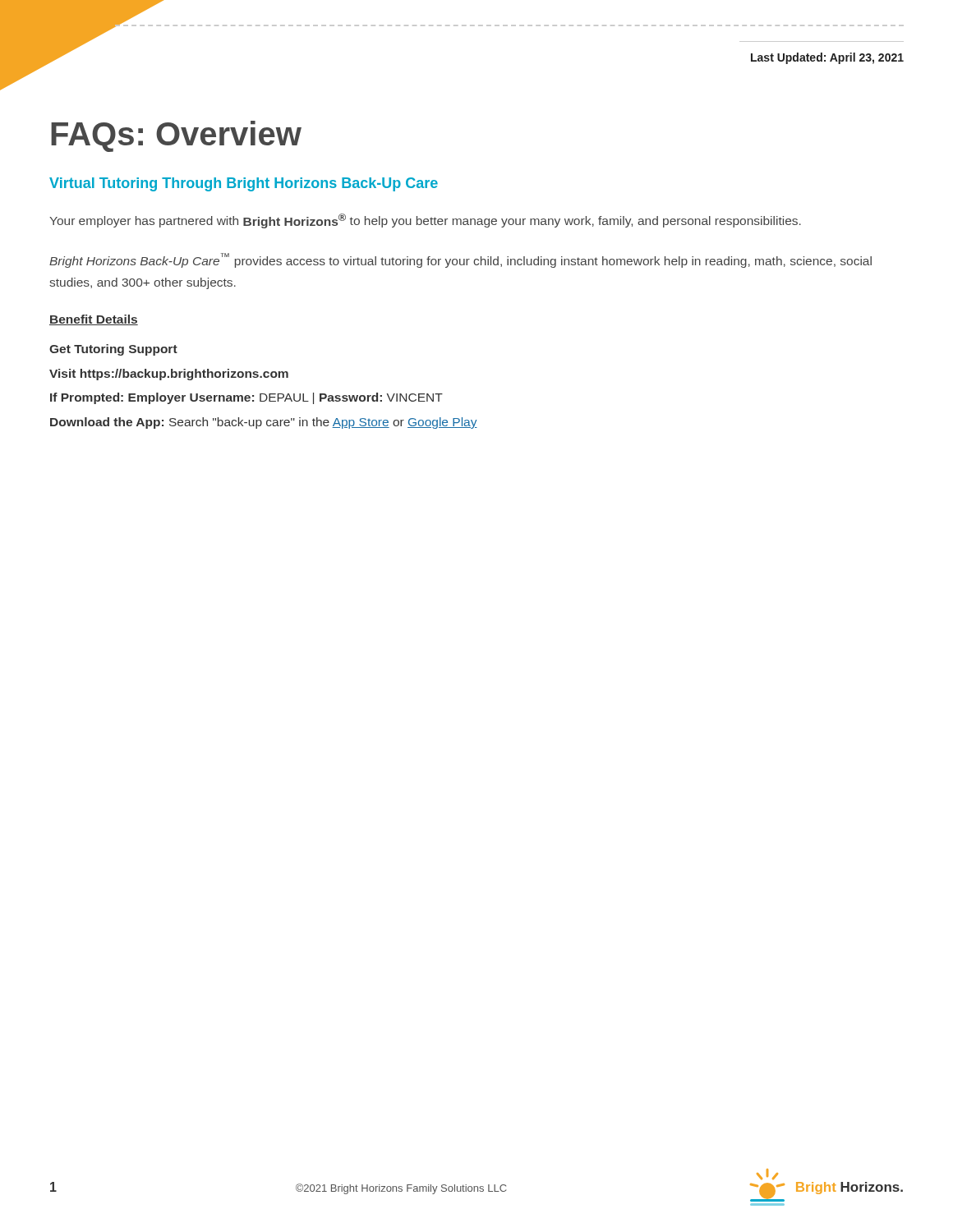Find the block on this page that starts "Bright Horizons Back-Up Care™"
This screenshot has height=1232, width=953.
pyautogui.click(x=461, y=270)
